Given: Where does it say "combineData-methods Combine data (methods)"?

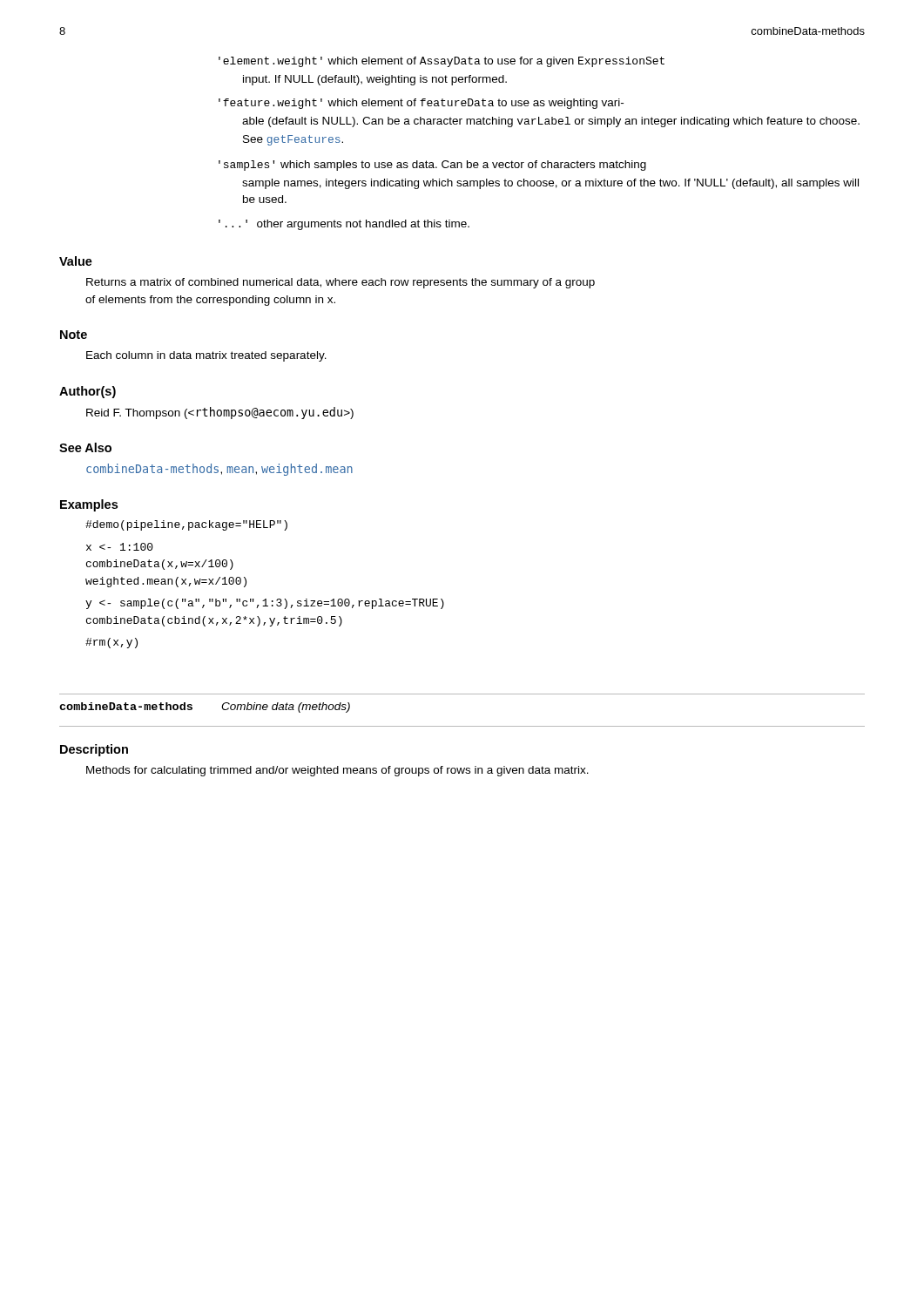Looking at the screenshot, I should tap(126, 707).
